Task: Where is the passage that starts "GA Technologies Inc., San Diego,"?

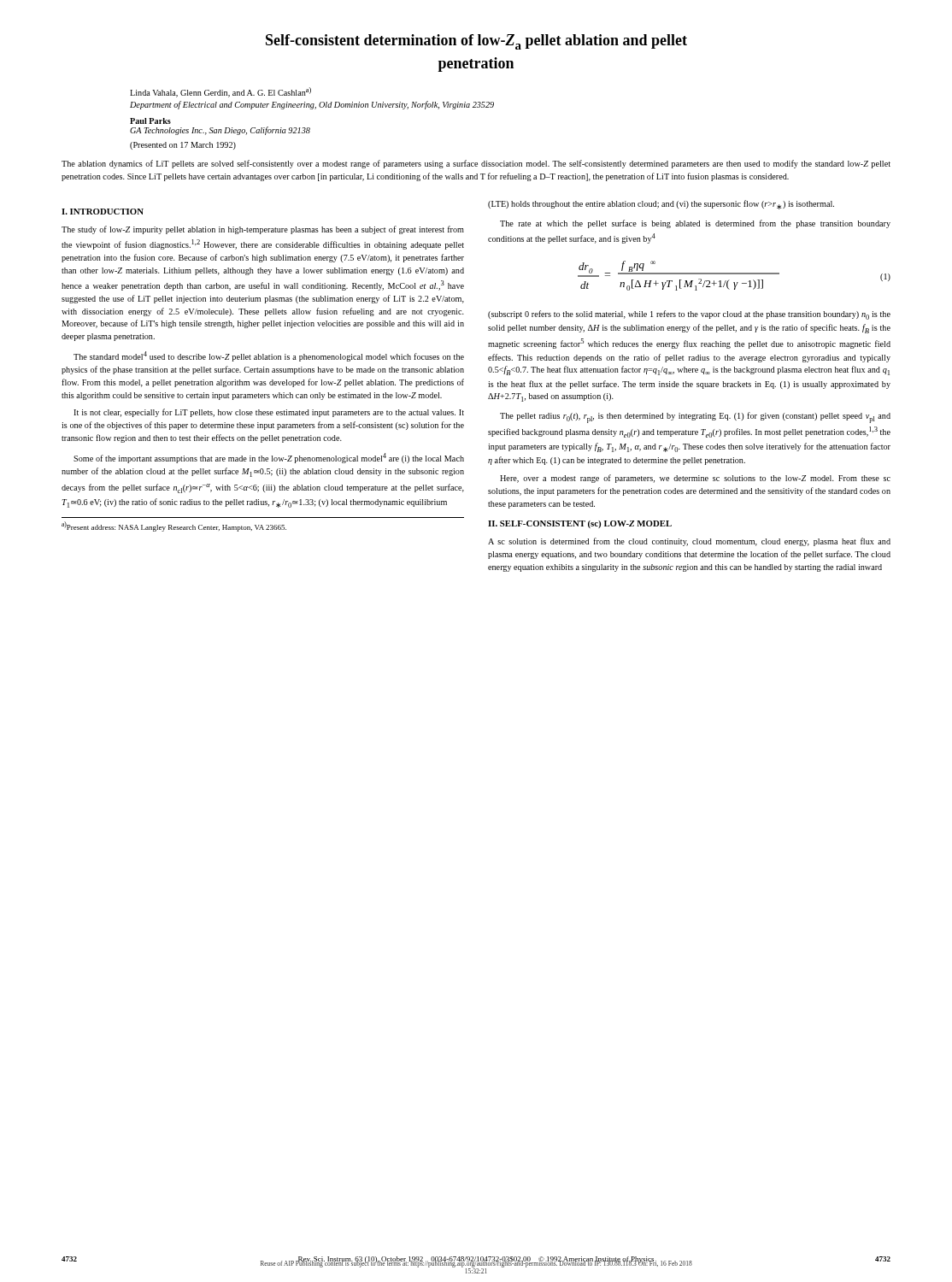Action: click(x=220, y=130)
